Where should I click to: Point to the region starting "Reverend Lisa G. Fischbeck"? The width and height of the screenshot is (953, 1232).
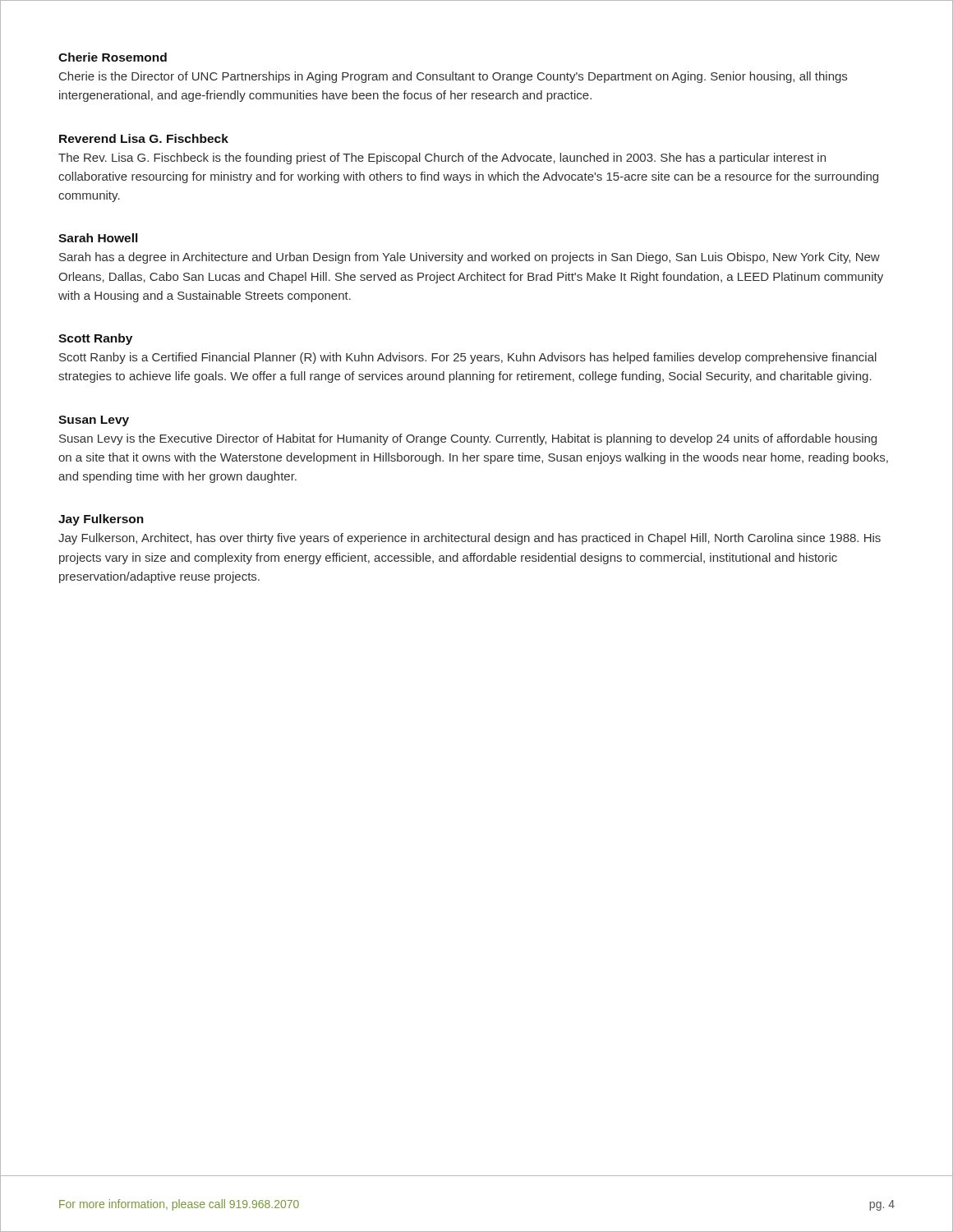click(143, 138)
